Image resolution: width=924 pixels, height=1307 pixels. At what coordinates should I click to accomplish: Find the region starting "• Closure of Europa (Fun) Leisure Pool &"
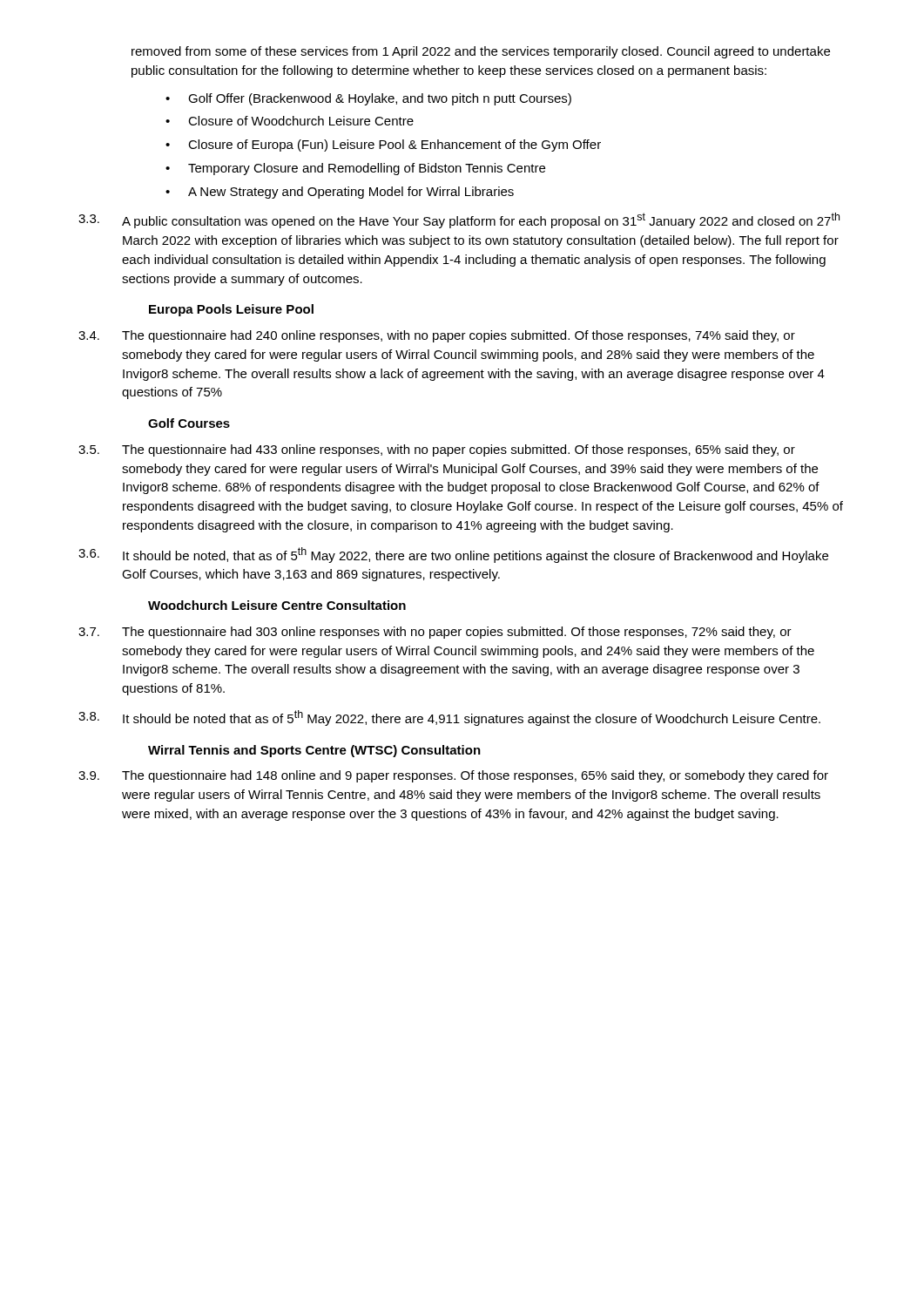[383, 144]
